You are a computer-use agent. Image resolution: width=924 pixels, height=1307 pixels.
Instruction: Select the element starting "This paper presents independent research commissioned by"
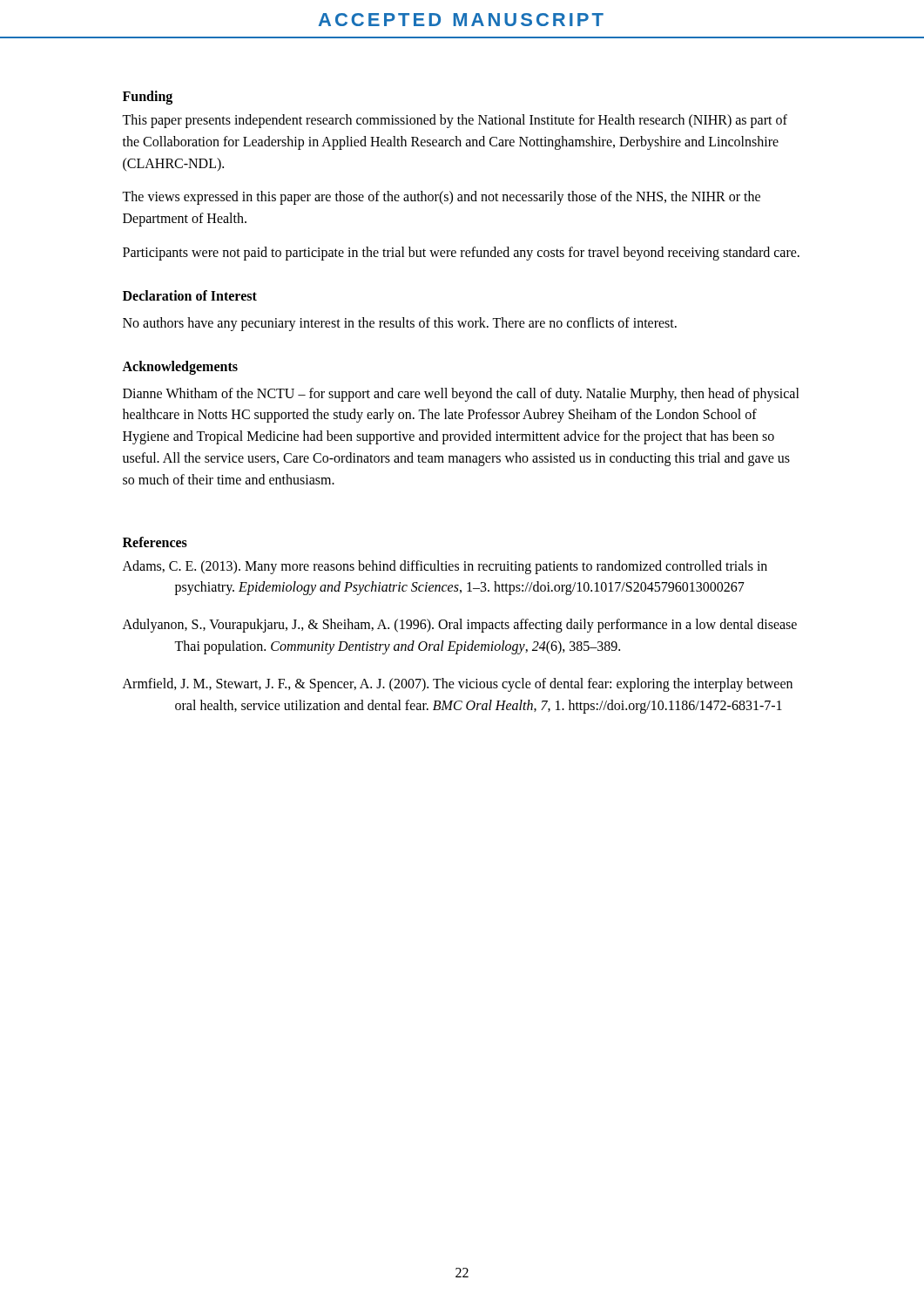coord(455,141)
